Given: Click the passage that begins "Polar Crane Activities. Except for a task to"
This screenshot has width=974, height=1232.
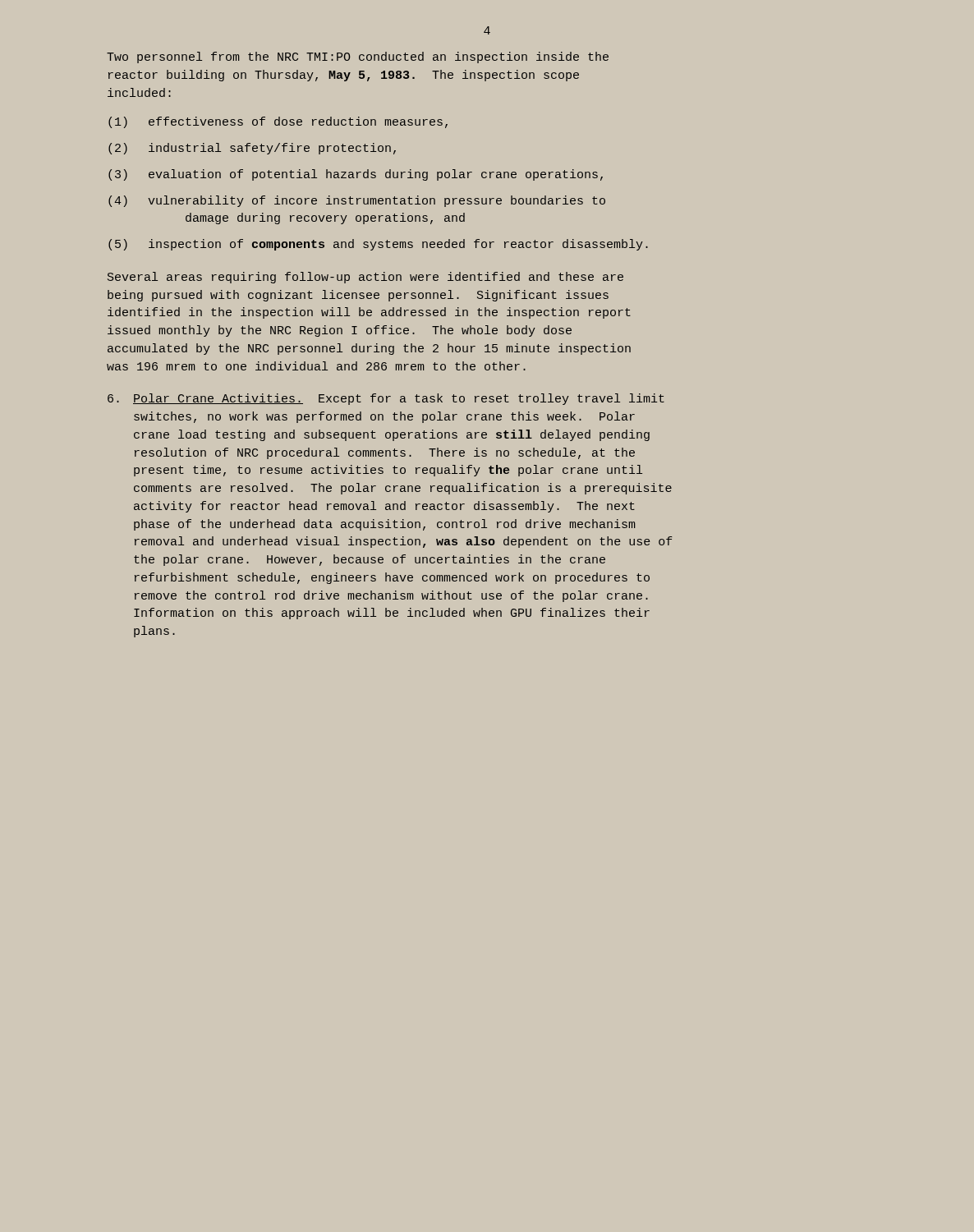Looking at the screenshot, I should (x=508, y=516).
